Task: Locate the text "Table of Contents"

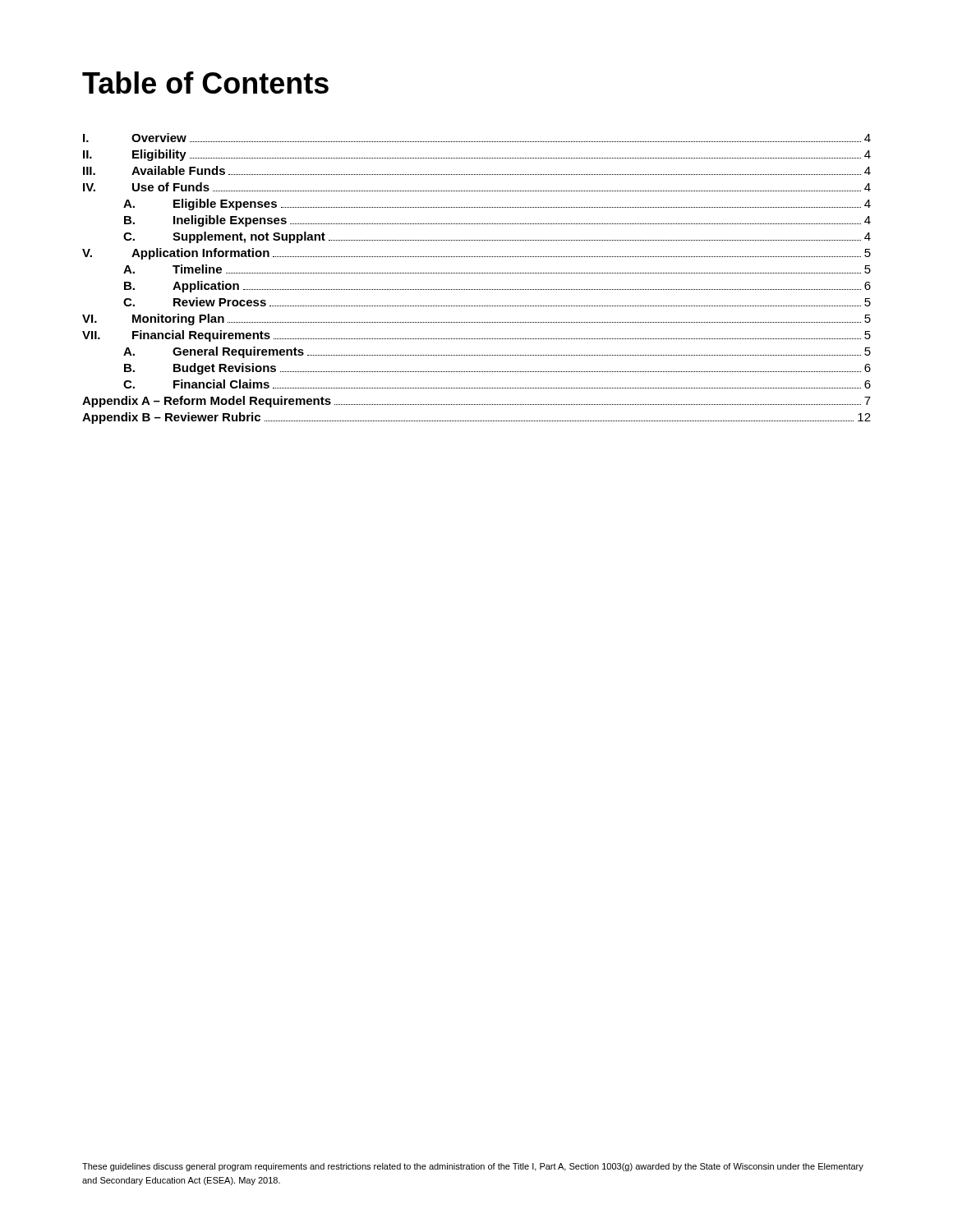Action: [205, 83]
